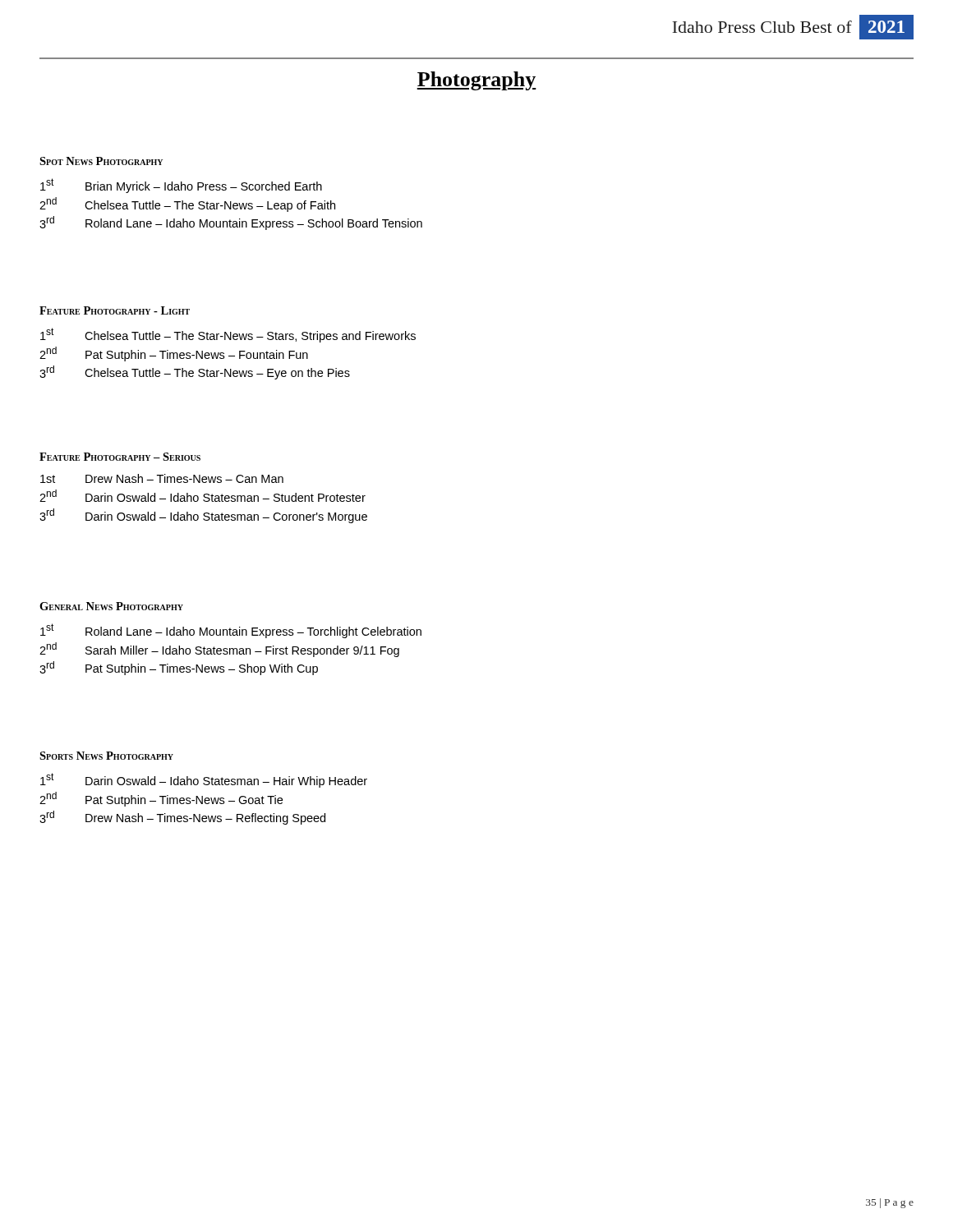Click the passage that begins "1st Chelsea Tuttle – The Star-News – Stars,"
953x1232 pixels.
(228, 335)
